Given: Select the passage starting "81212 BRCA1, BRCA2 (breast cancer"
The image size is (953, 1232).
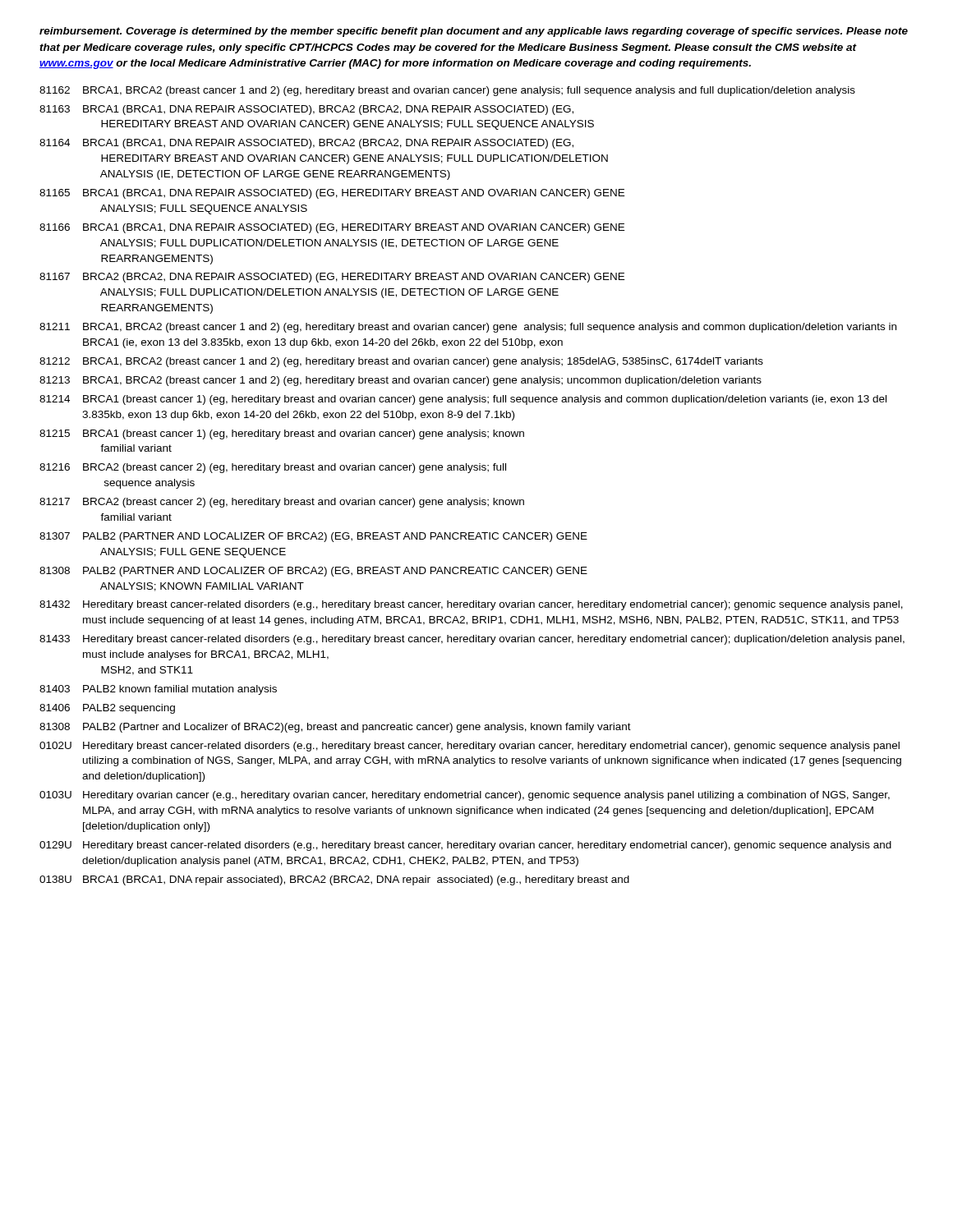Looking at the screenshot, I should point(476,362).
